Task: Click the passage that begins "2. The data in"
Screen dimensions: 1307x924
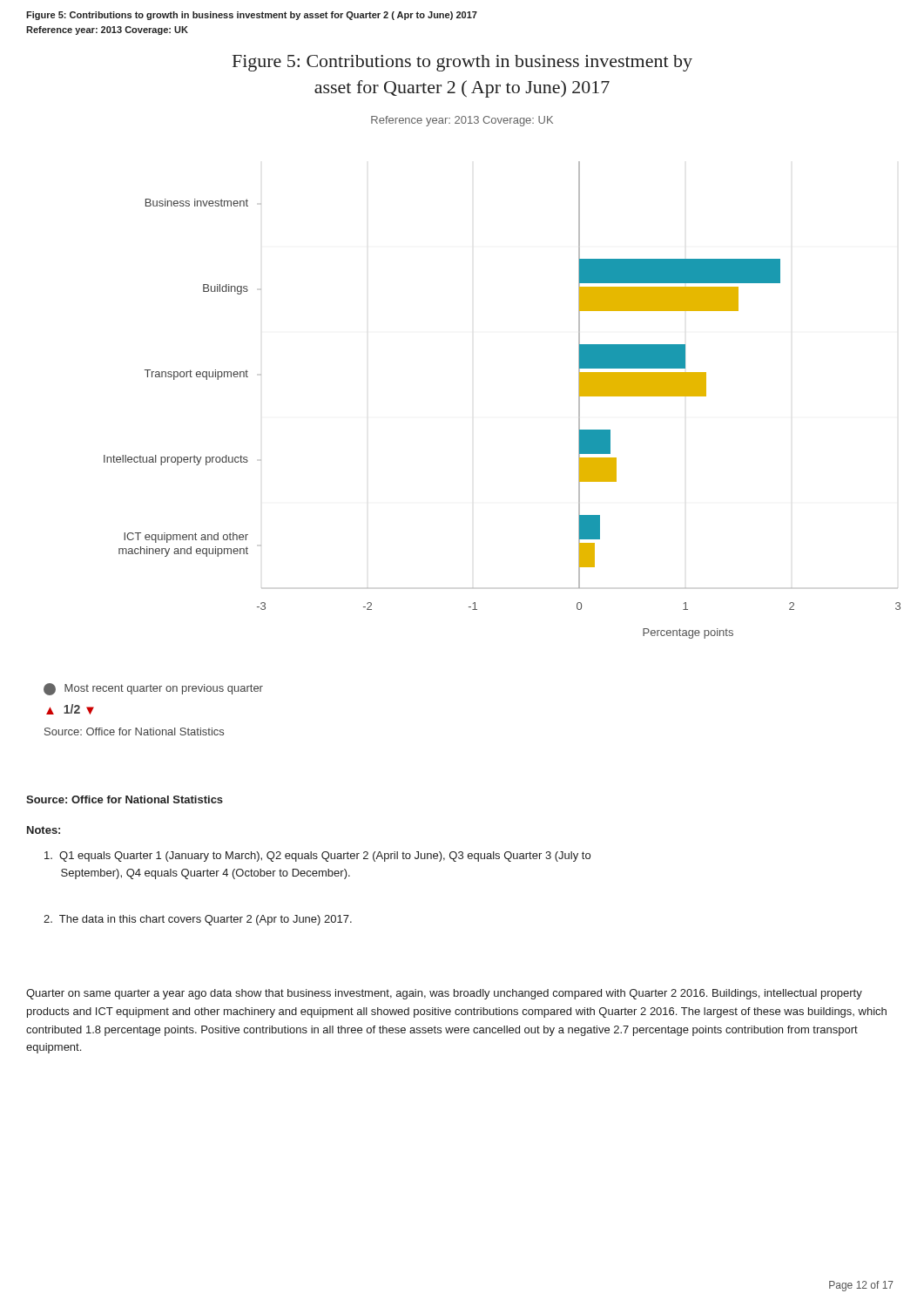Action: (198, 919)
